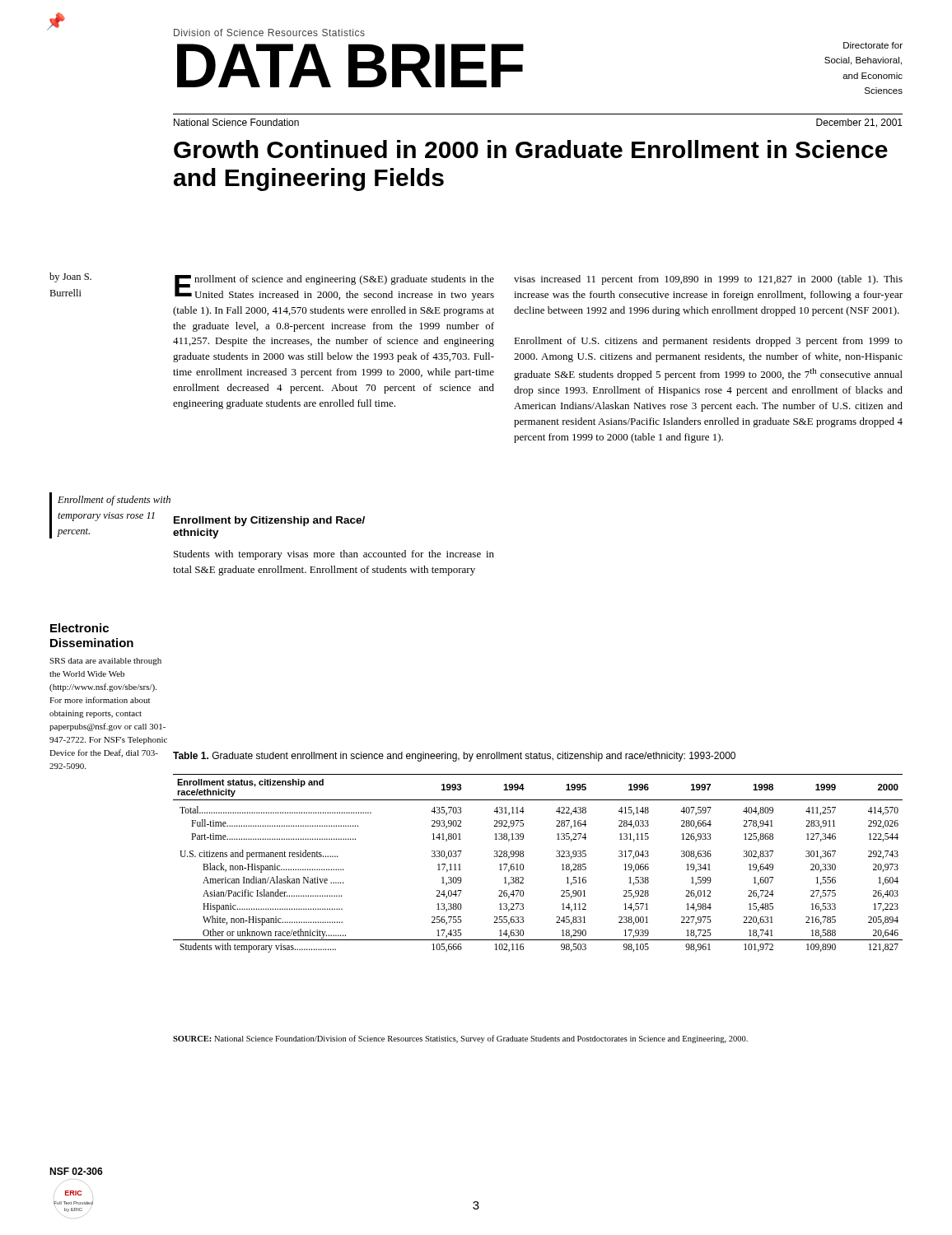This screenshot has width=952, height=1235.
Task: Find the logo
Action: pos(73,1199)
